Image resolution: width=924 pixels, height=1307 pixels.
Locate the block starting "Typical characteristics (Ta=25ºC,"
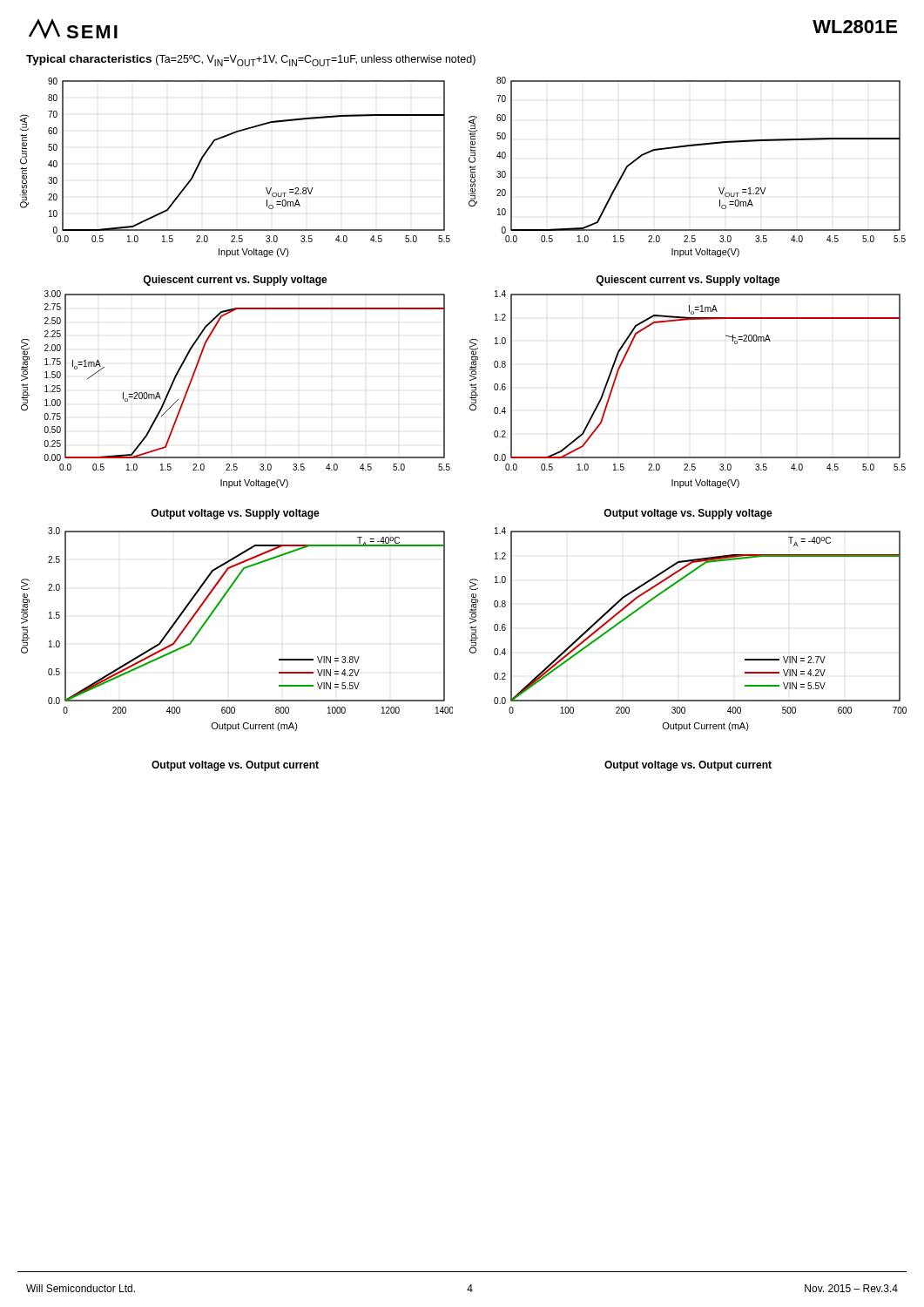(251, 60)
